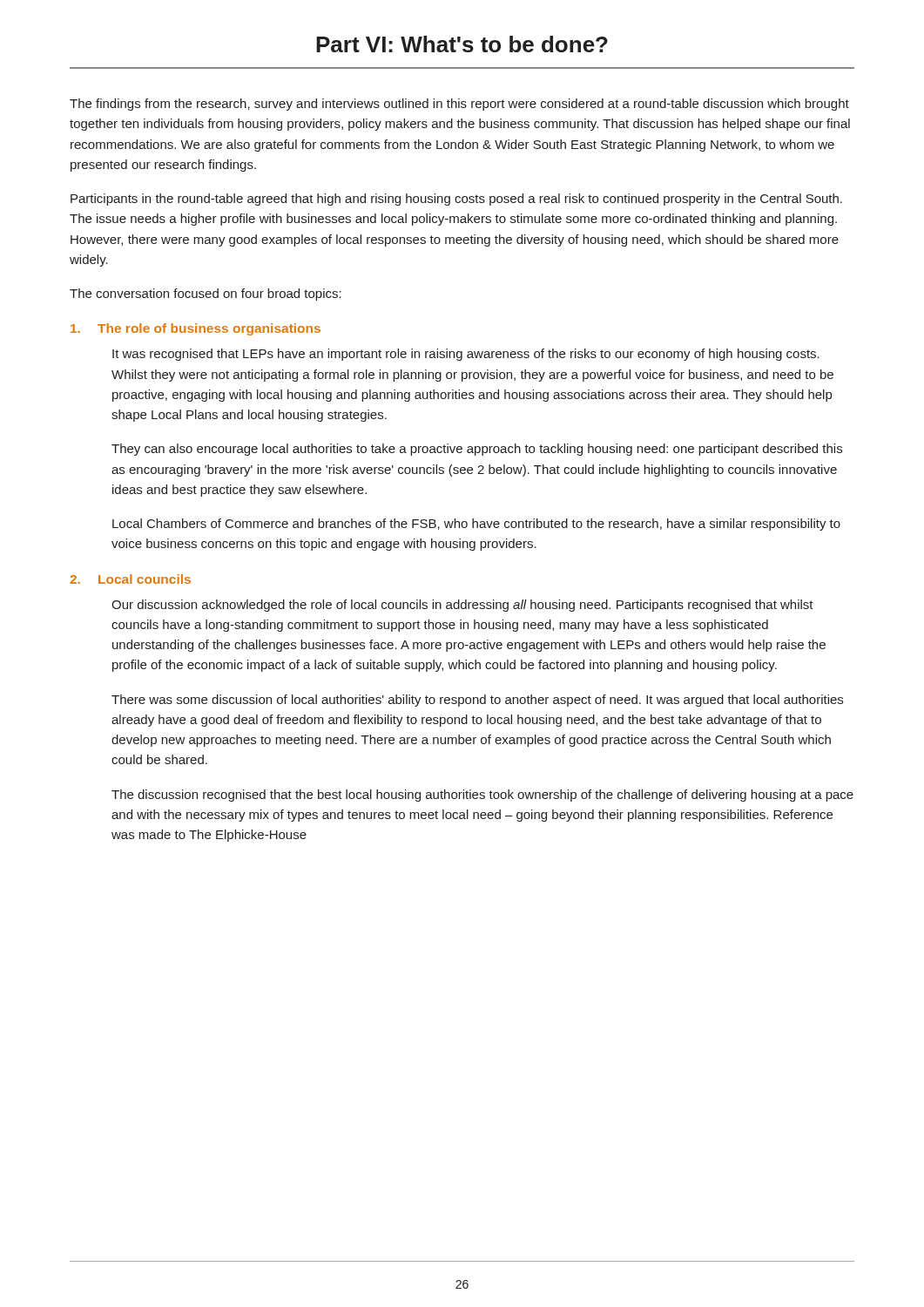
Task: Click on the text block that says "It was recognised that LEPs have"
Action: (473, 384)
